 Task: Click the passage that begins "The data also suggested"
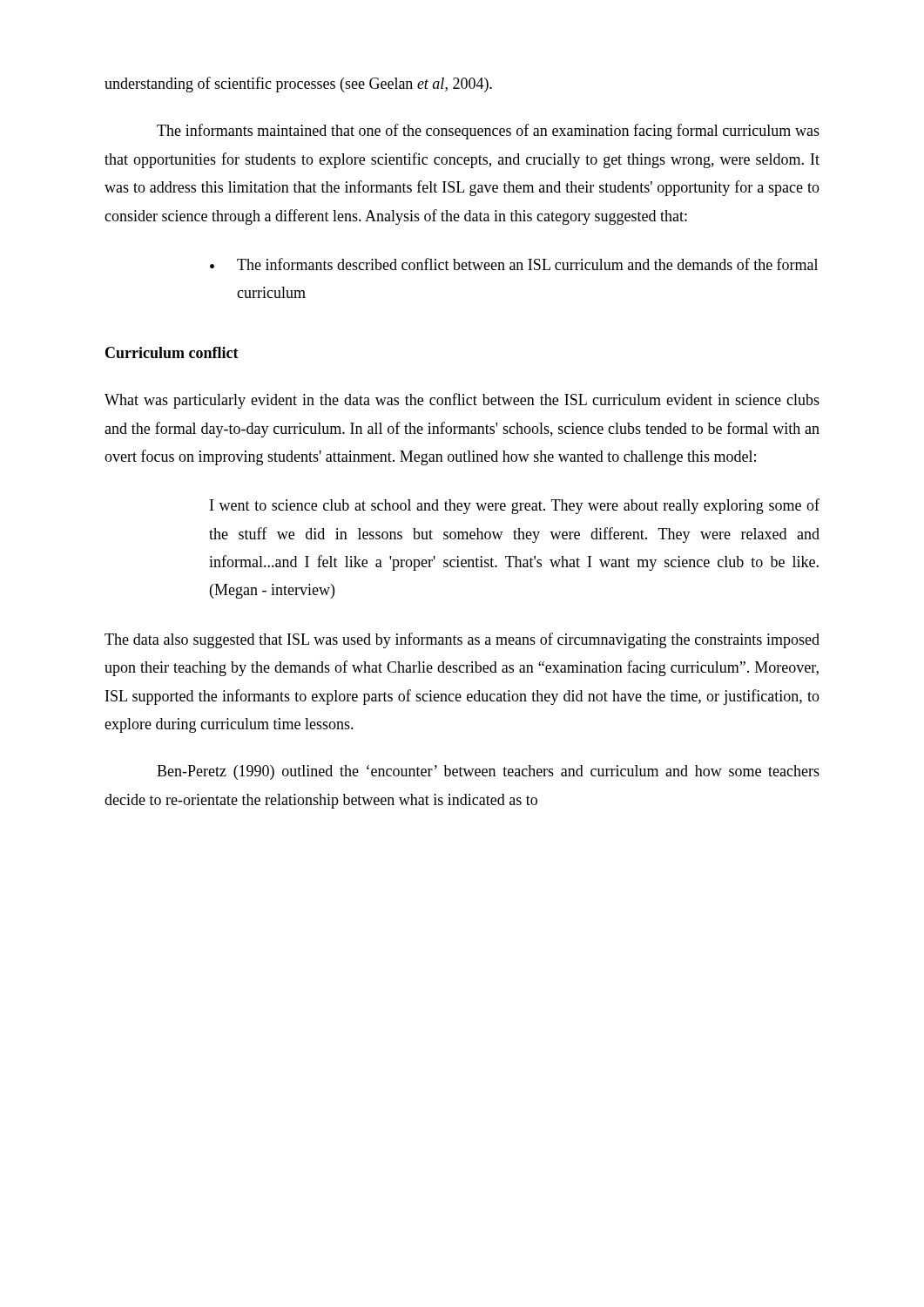click(x=462, y=682)
